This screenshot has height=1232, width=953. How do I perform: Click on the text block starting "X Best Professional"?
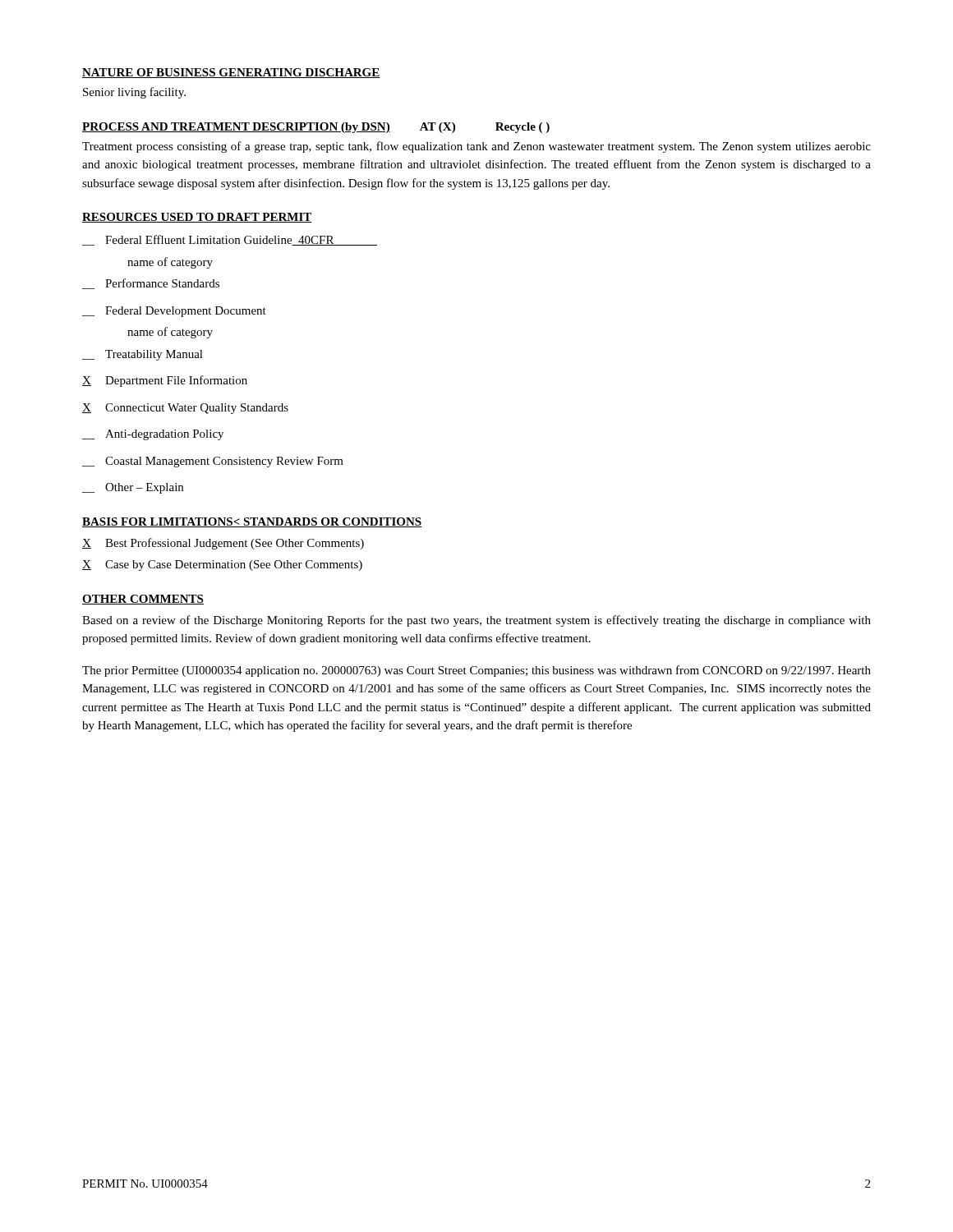click(x=223, y=543)
